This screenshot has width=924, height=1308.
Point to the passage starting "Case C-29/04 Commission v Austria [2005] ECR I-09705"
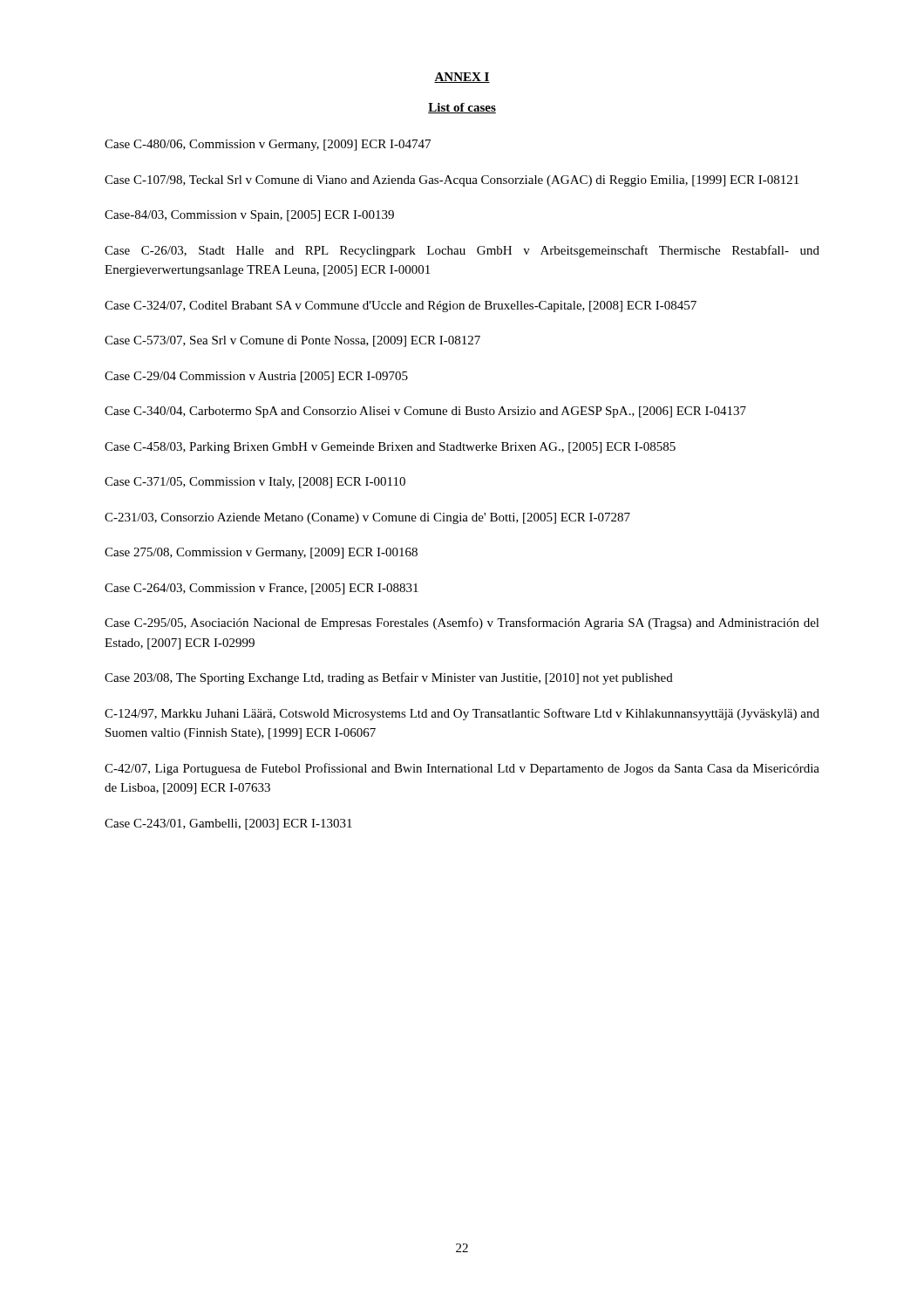[x=256, y=375]
